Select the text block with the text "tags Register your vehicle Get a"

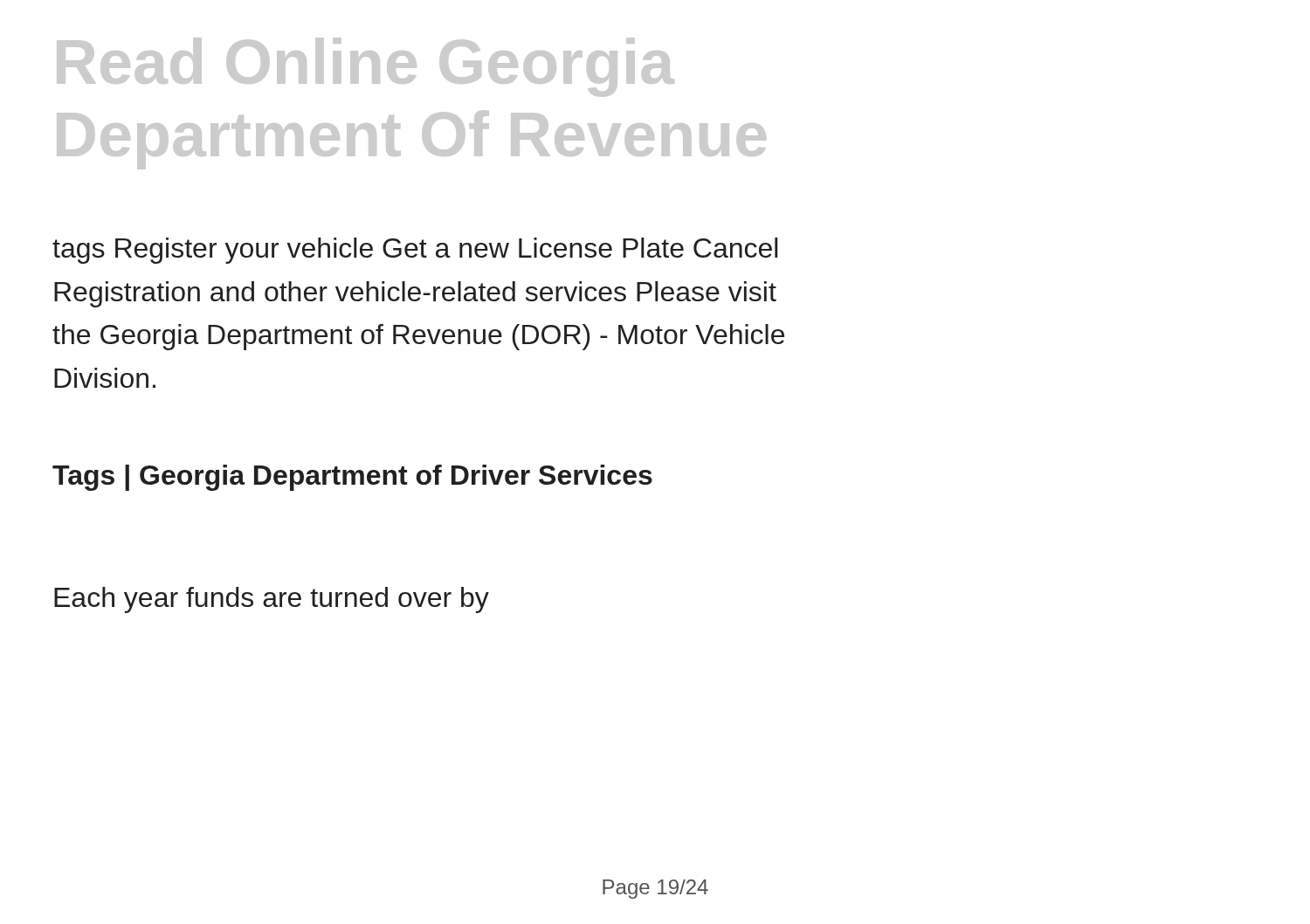(419, 313)
